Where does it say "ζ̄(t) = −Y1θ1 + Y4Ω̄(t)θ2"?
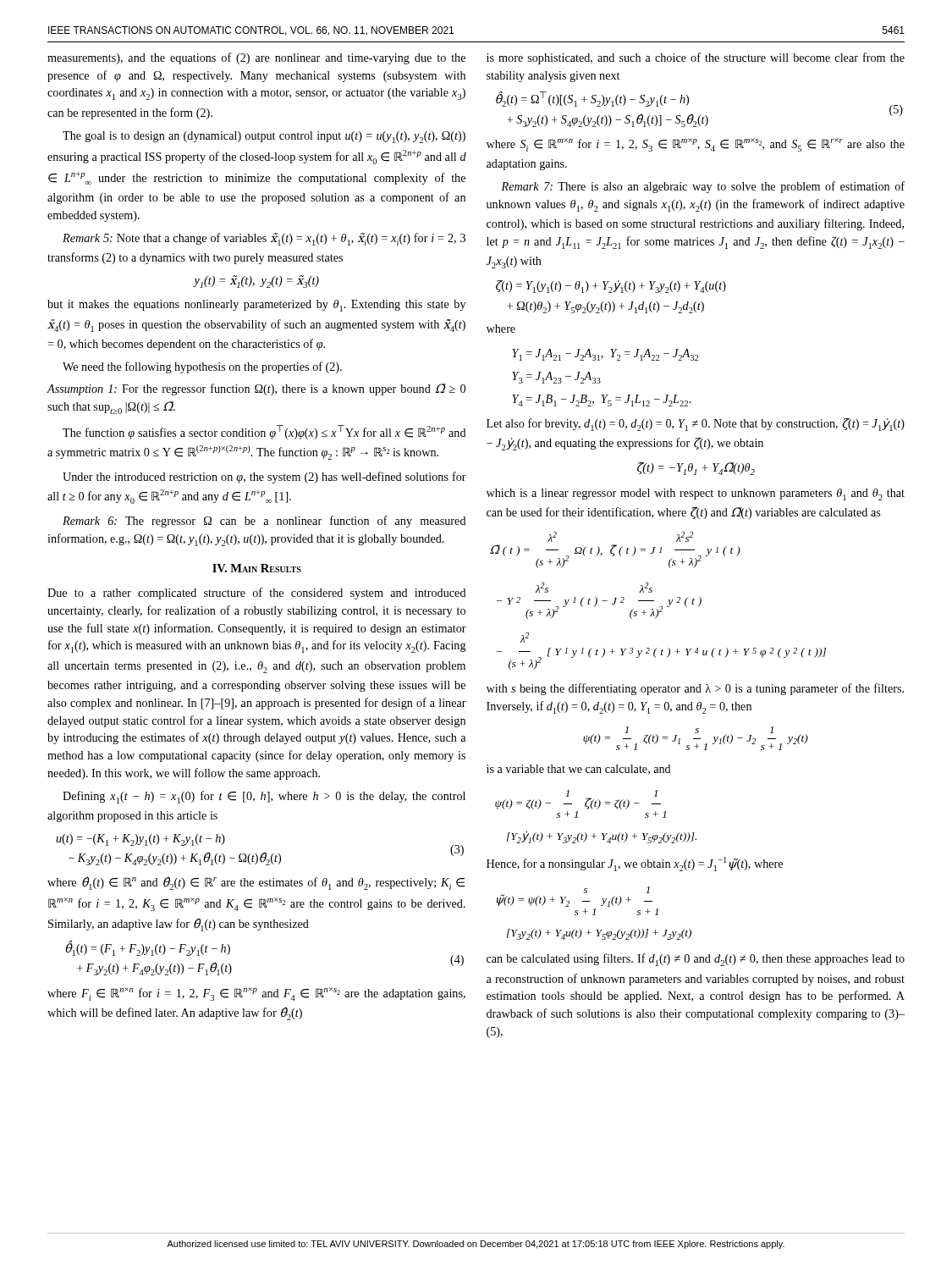The width and height of the screenshot is (952, 1270). tap(695, 469)
